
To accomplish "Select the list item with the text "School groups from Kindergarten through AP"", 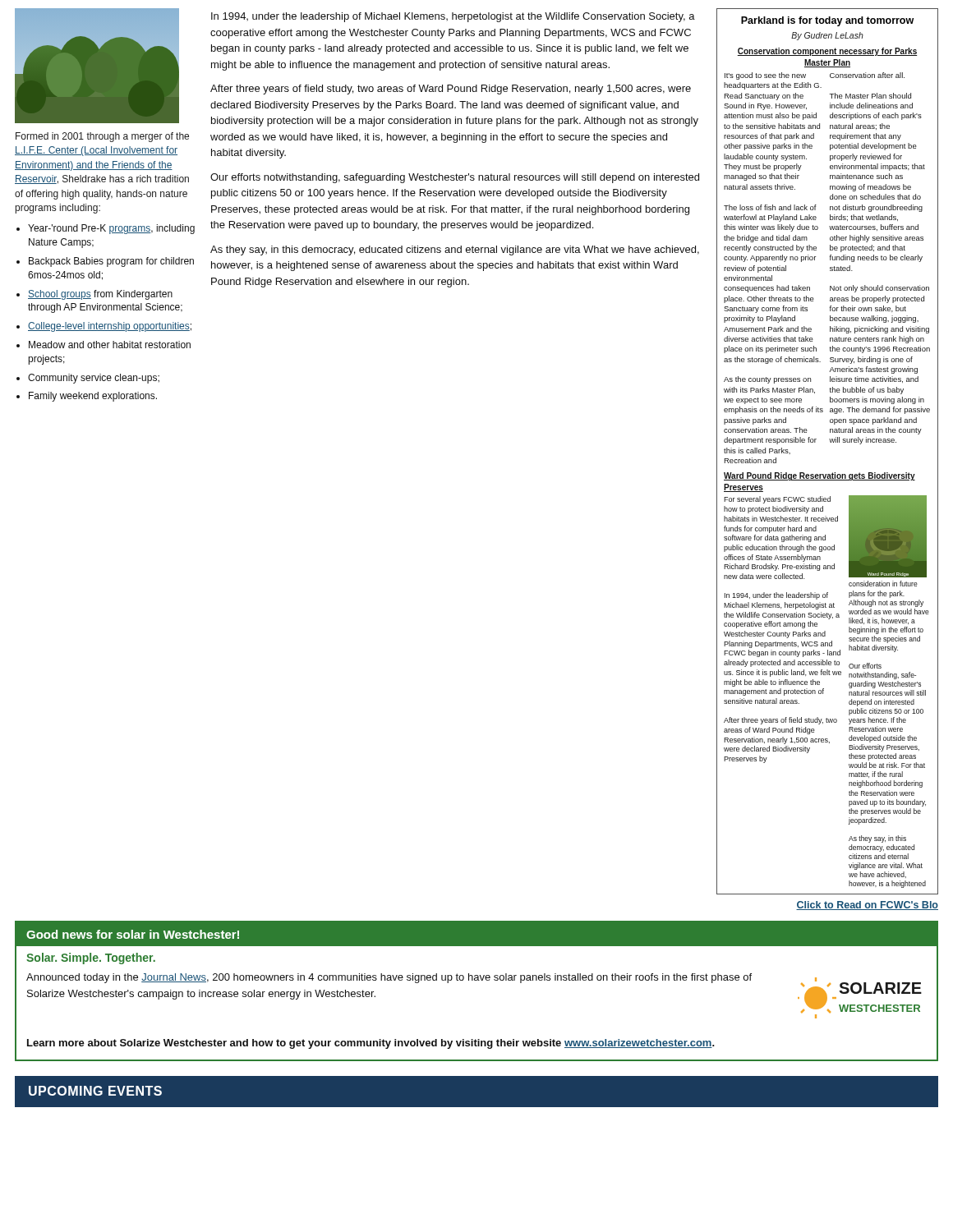I will [105, 301].
